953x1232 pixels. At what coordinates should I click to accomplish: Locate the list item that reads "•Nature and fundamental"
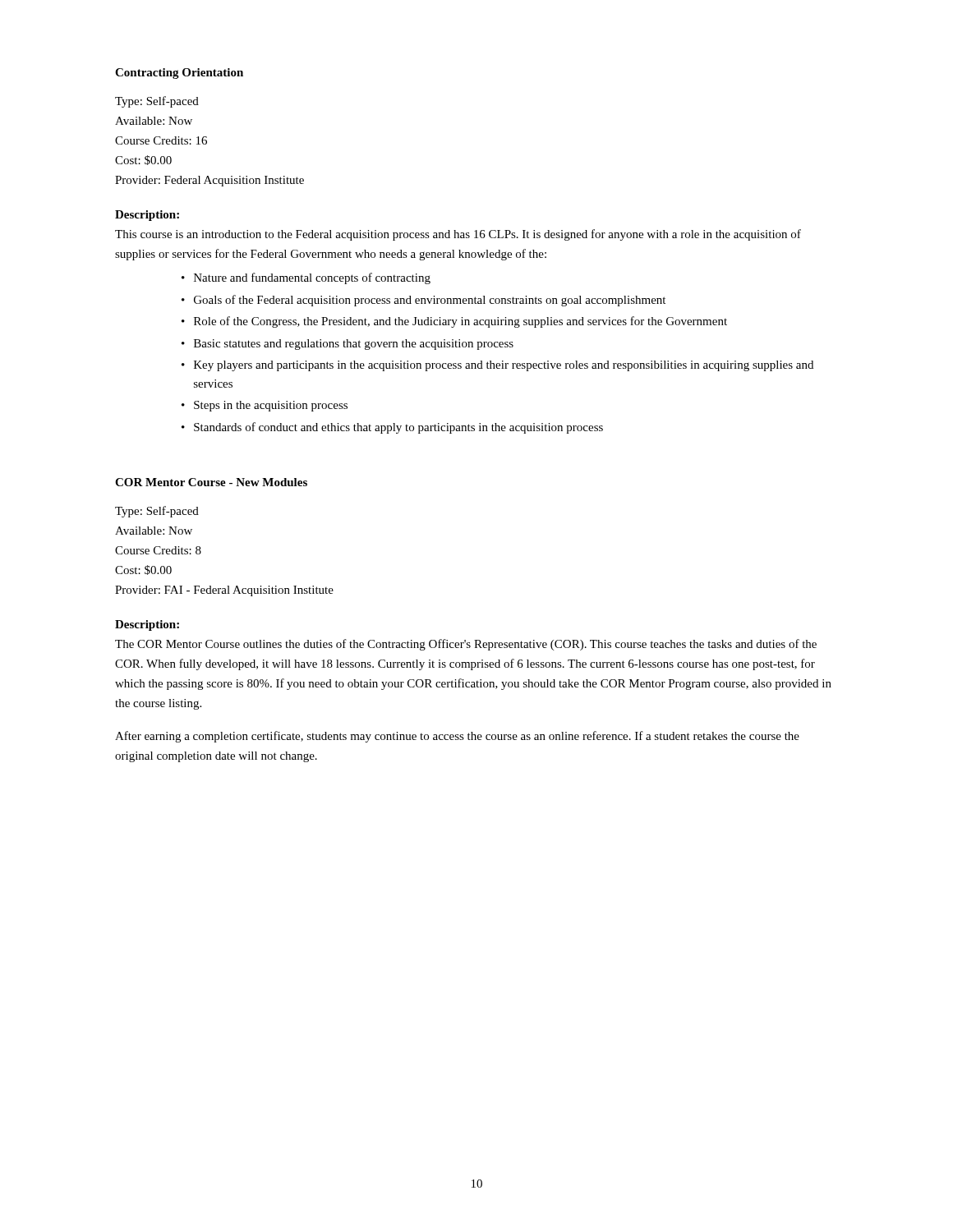306,278
